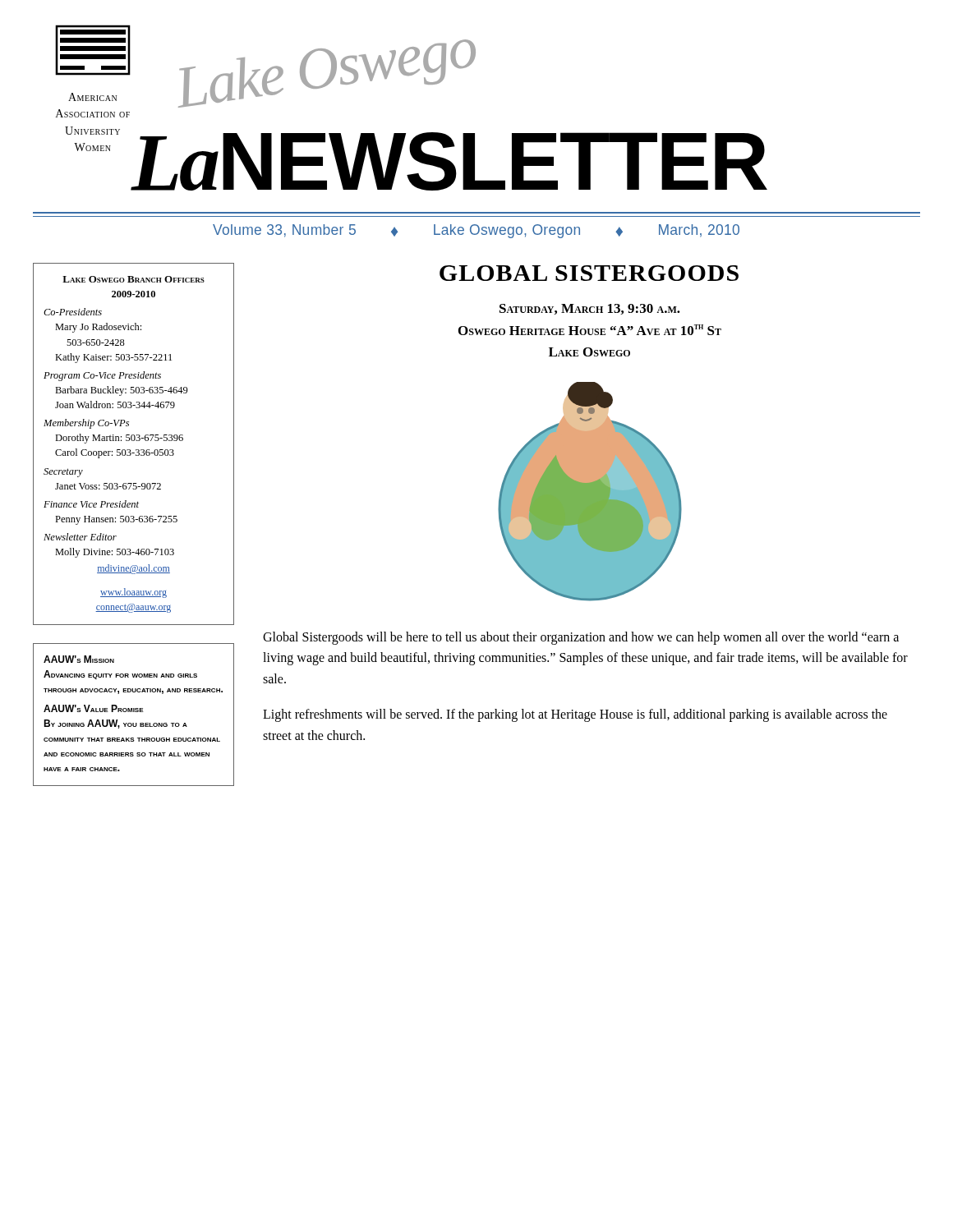
Task: Click on the text block with the text "Volume 33, Number 5 ♦"
Action: coord(476,231)
